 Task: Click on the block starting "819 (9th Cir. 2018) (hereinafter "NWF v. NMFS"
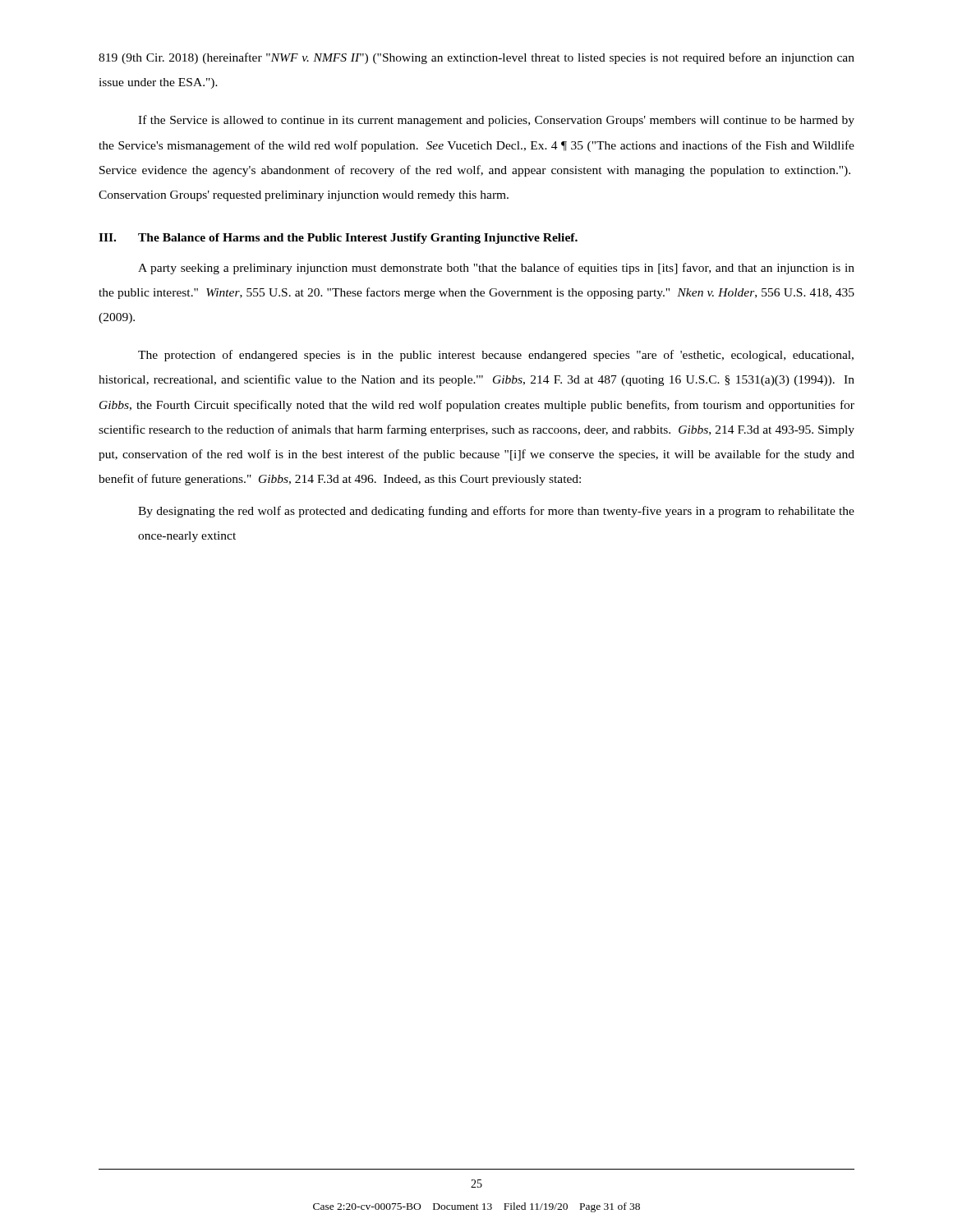pos(476,70)
